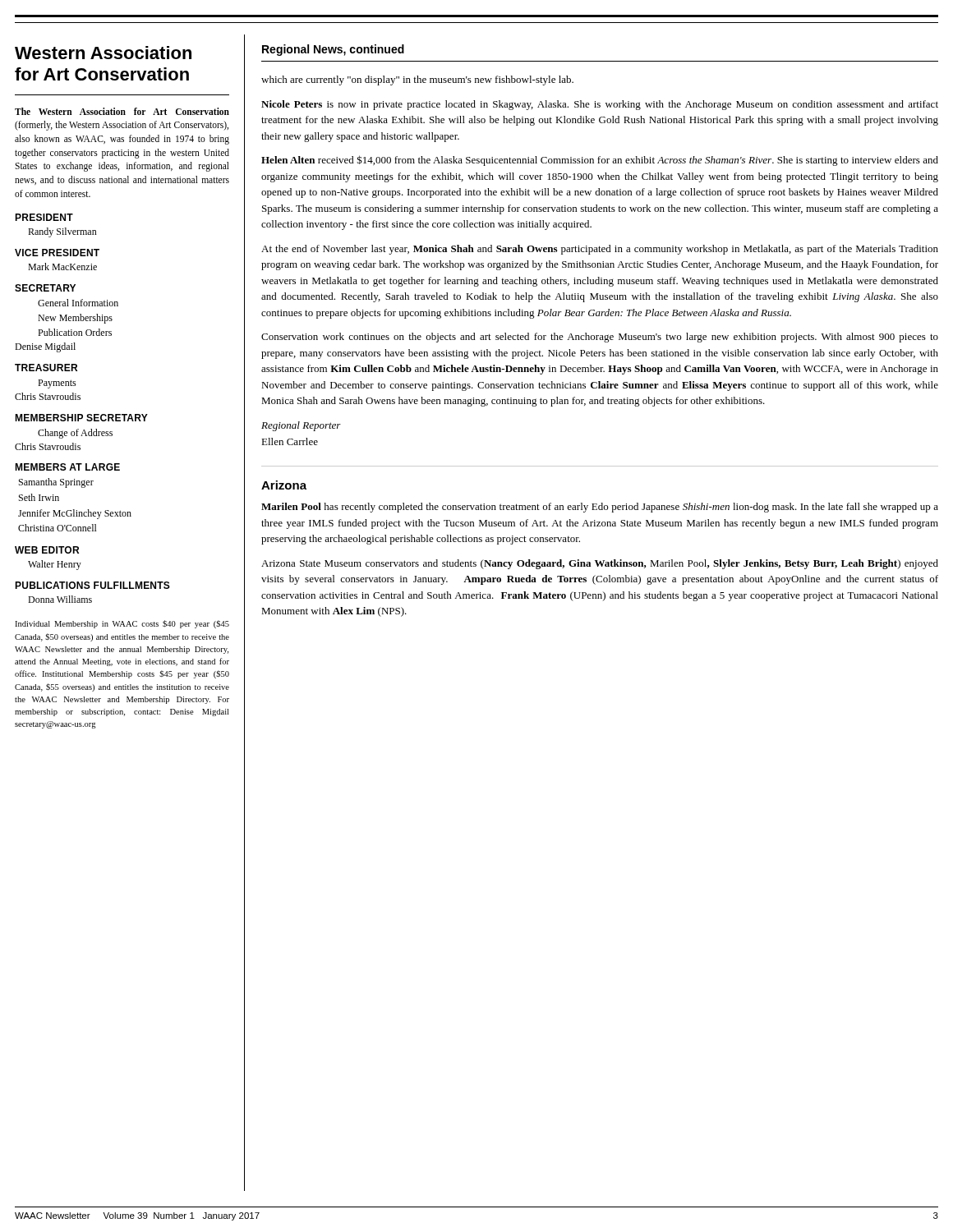Viewport: 953px width, 1232px height.
Task: Click on the passage starting "which are currently "on display" in the"
Action: pos(418,79)
